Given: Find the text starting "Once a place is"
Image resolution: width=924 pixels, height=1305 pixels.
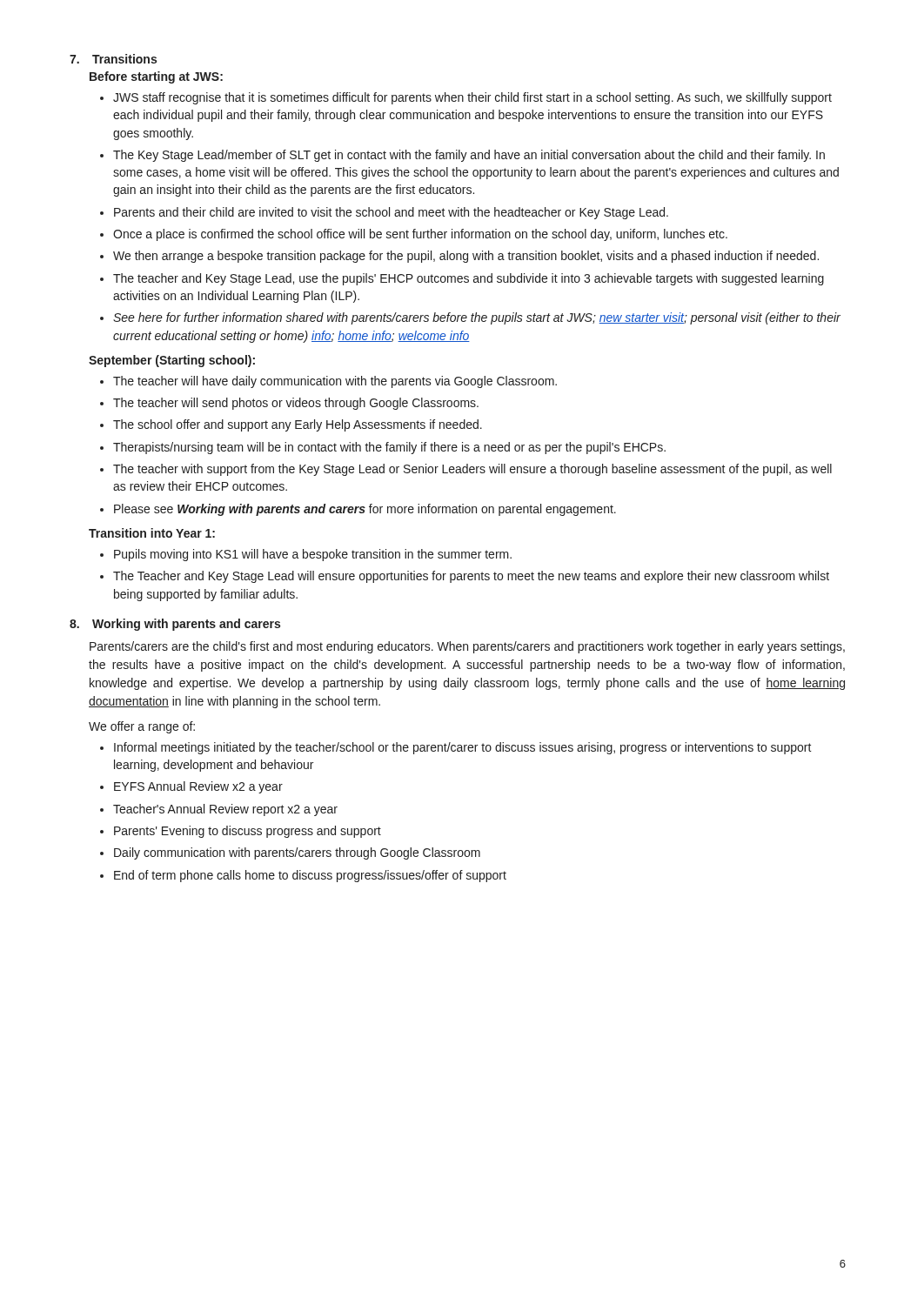Looking at the screenshot, I should coord(421,234).
